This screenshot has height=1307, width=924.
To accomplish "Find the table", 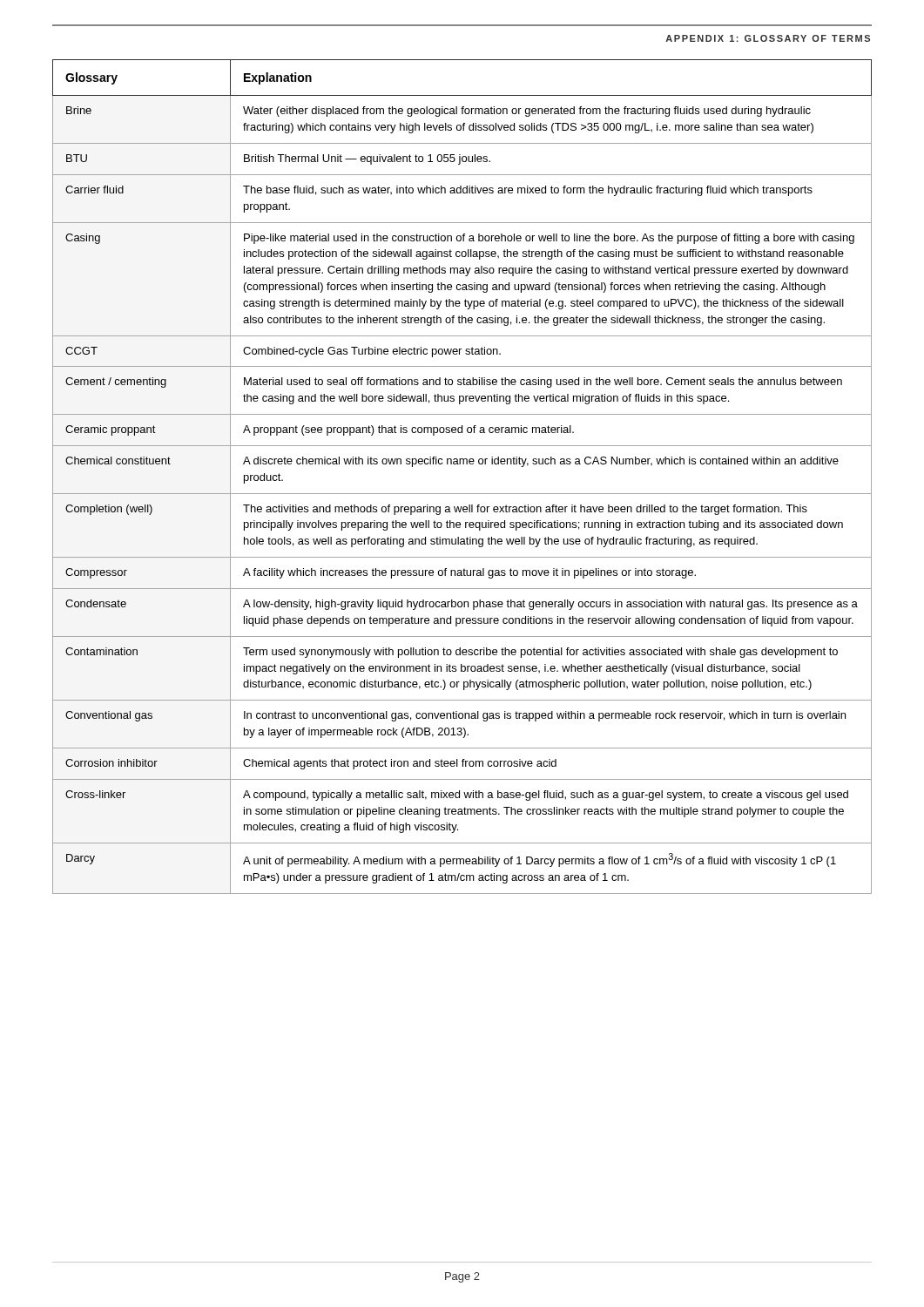I will click(x=462, y=477).
